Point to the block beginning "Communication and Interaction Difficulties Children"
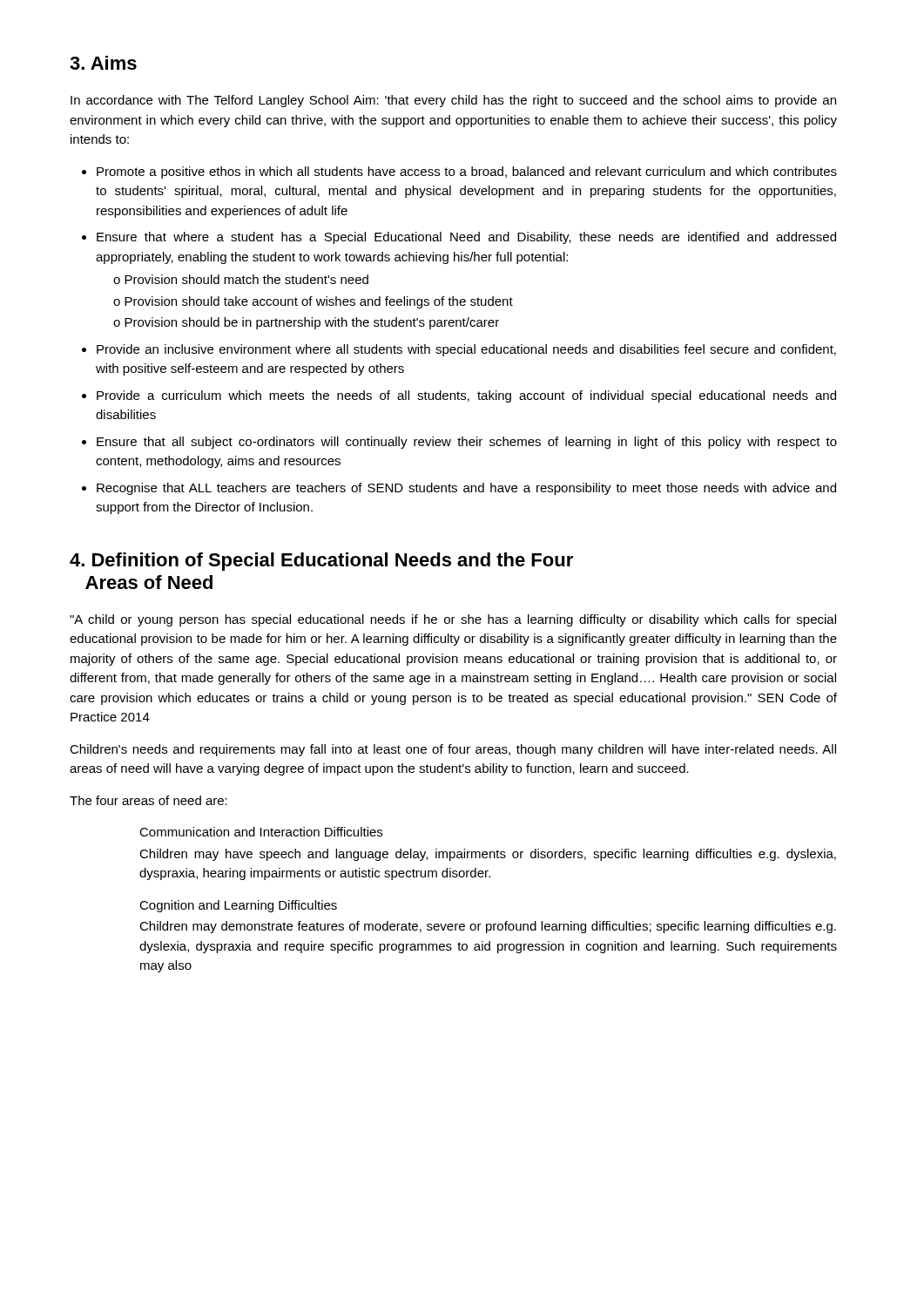The height and width of the screenshot is (1307, 924). 488,853
